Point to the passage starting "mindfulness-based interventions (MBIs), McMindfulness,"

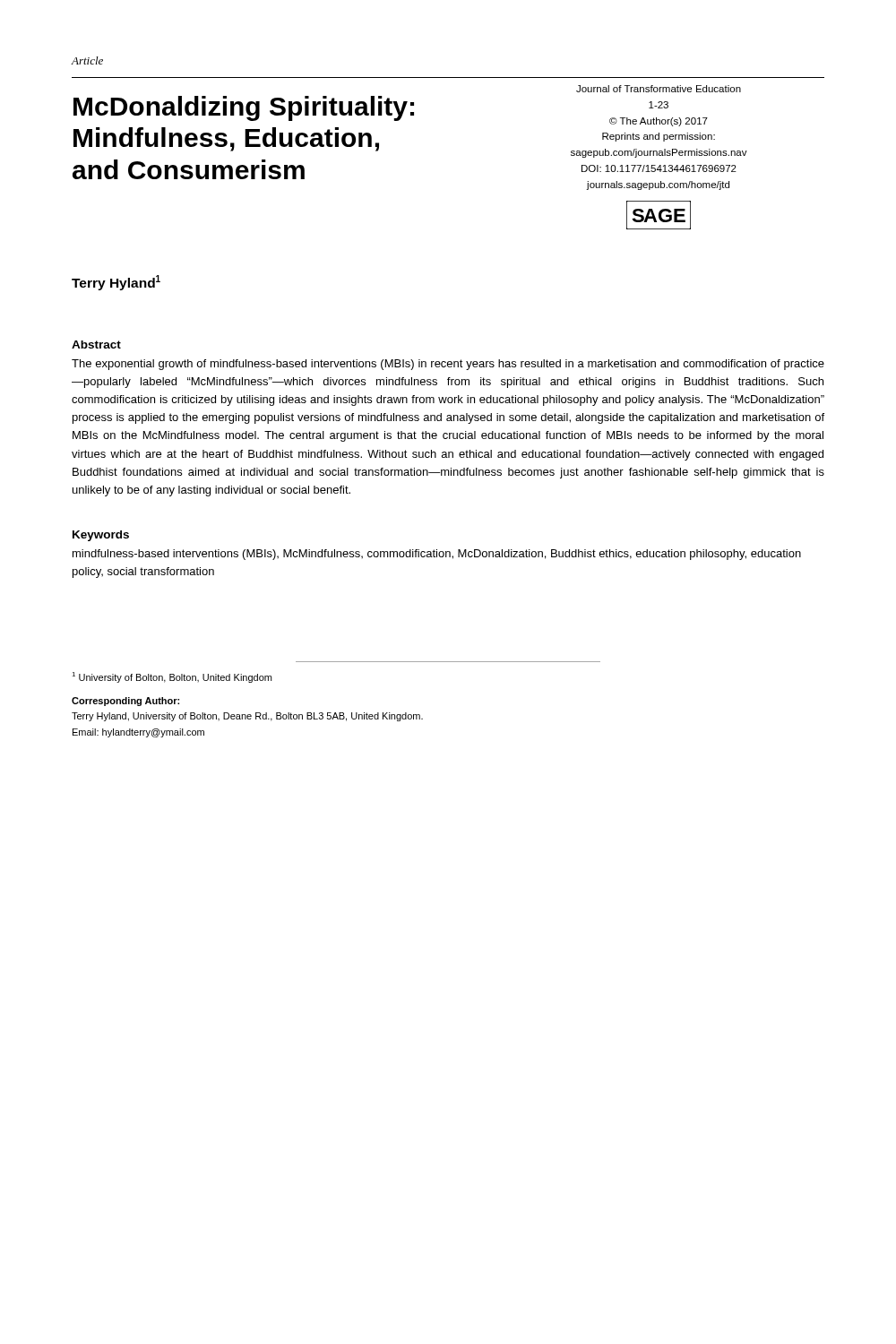436,562
